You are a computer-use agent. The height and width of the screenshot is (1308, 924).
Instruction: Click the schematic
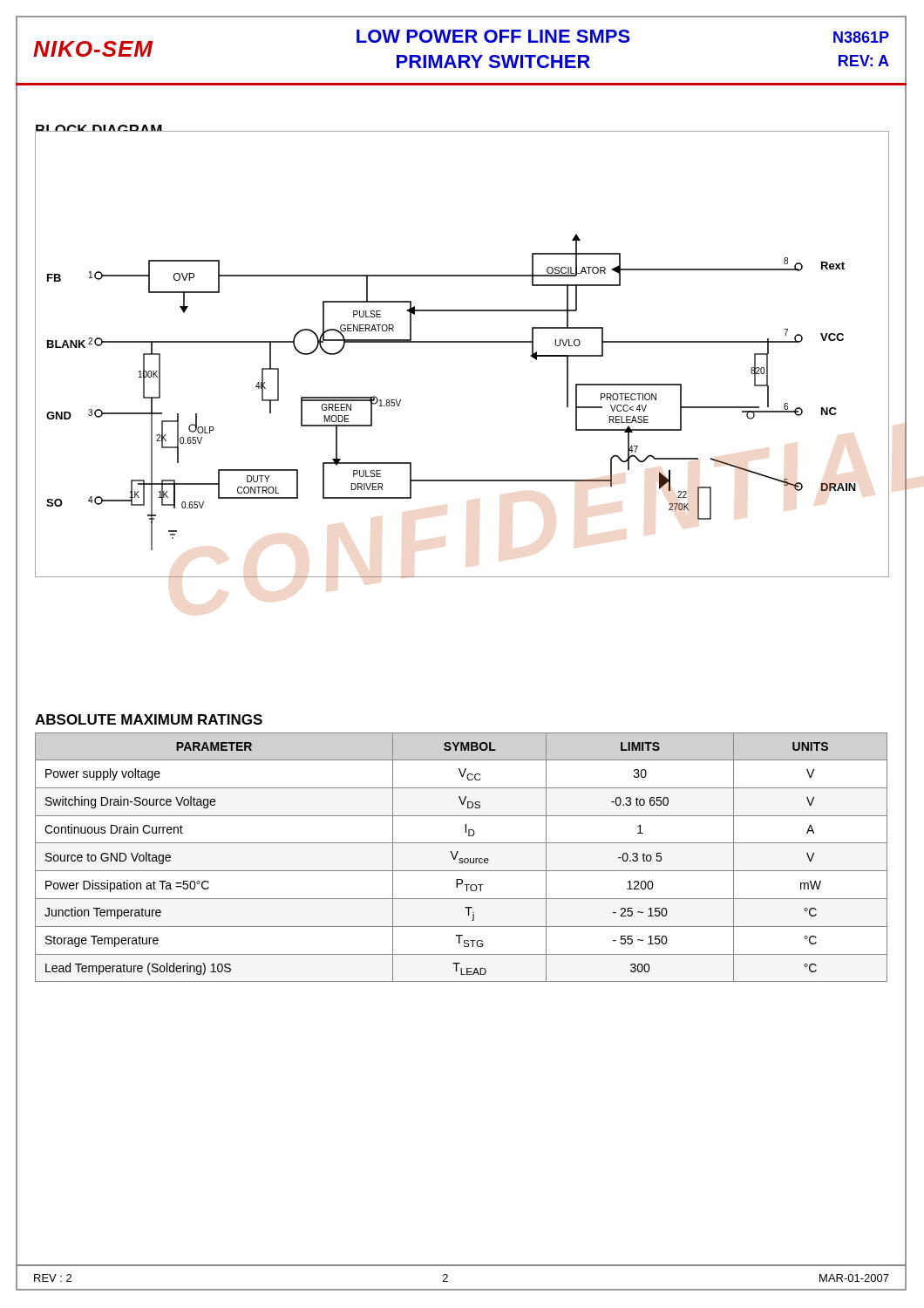[x=461, y=358]
